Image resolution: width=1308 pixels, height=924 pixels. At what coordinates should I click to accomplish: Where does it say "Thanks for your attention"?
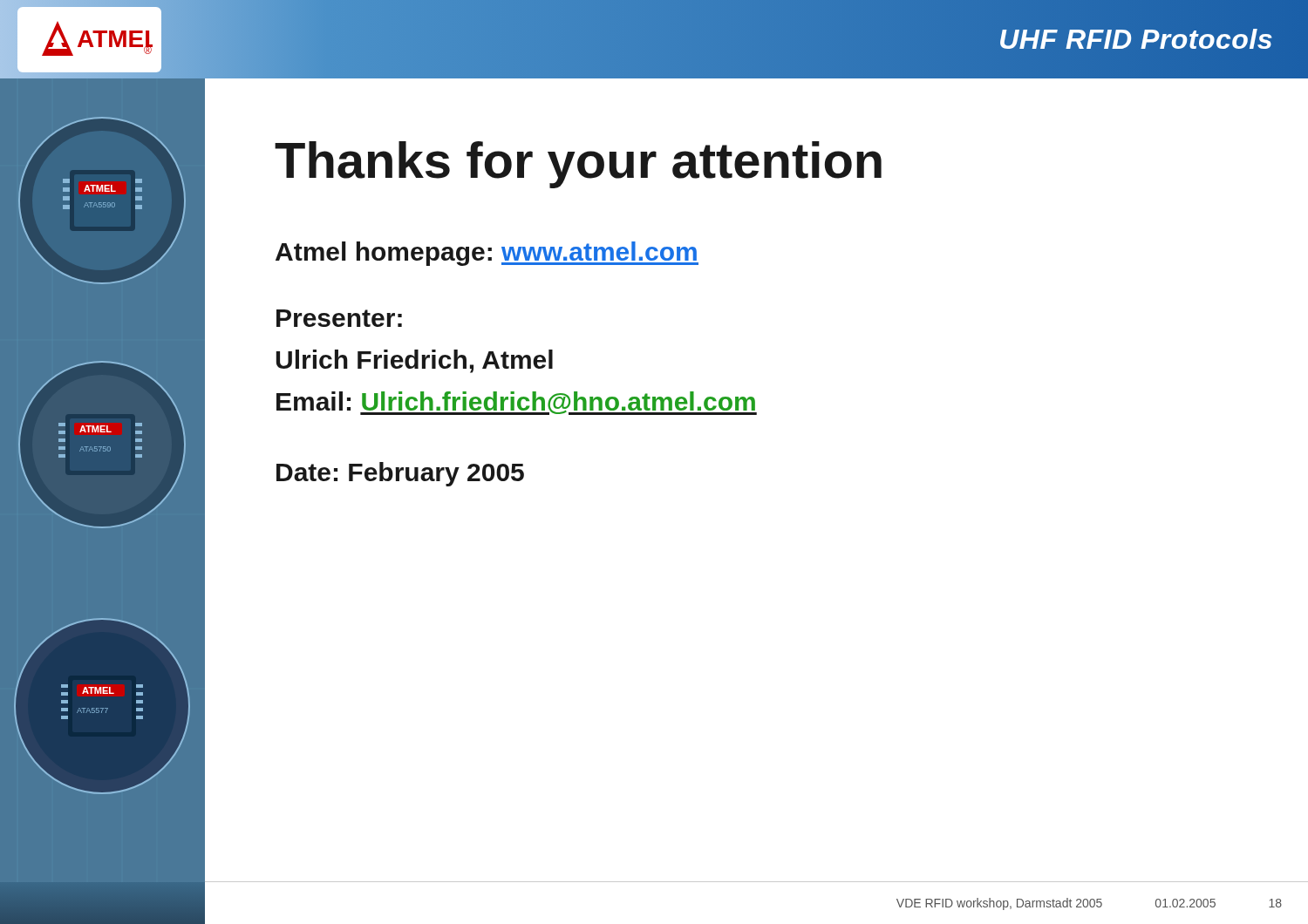[x=580, y=160]
